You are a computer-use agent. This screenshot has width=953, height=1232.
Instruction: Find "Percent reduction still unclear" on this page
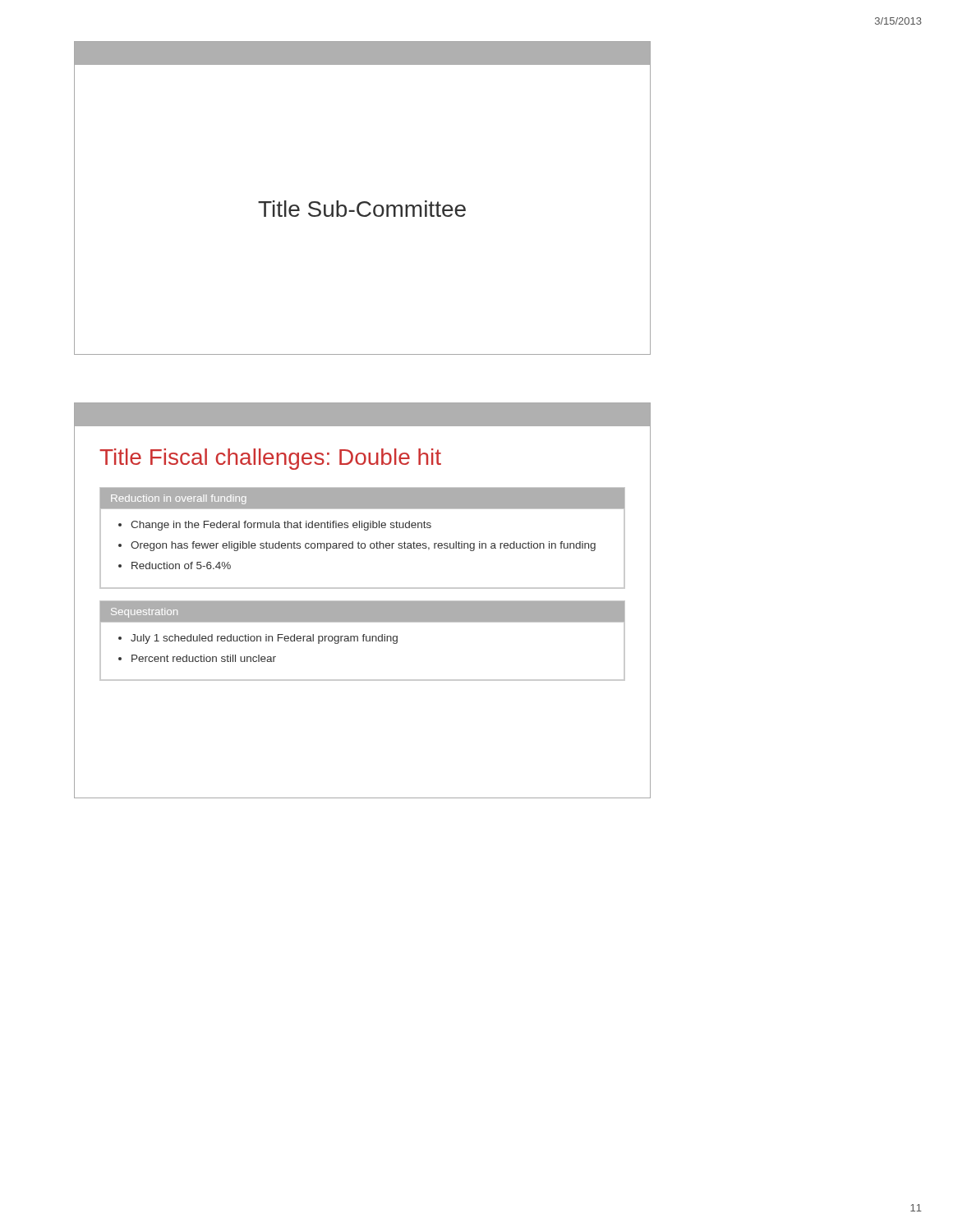point(203,658)
